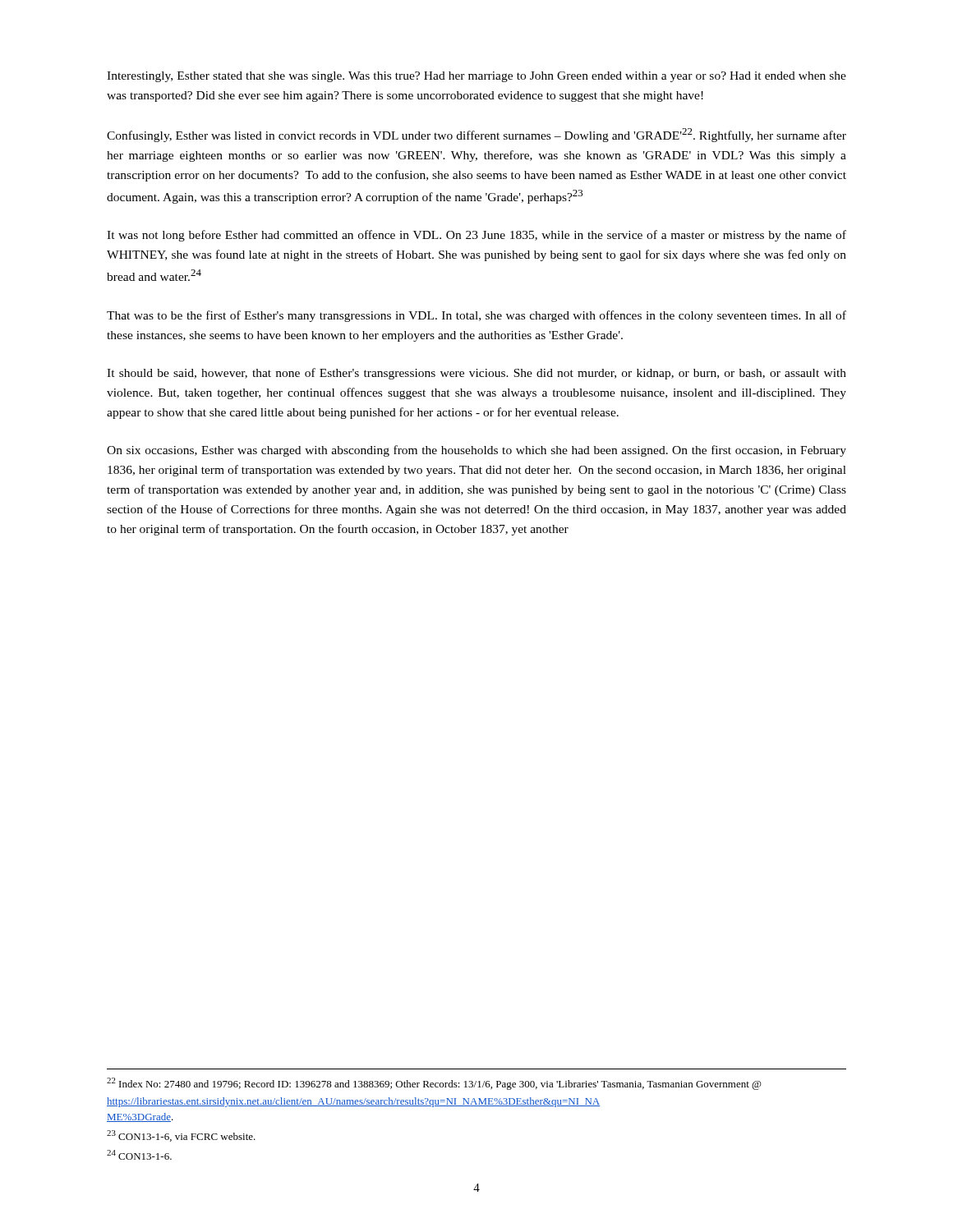The image size is (953, 1232).
Task: Locate the passage starting "22 Index No: 27480"
Action: click(434, 1082)
